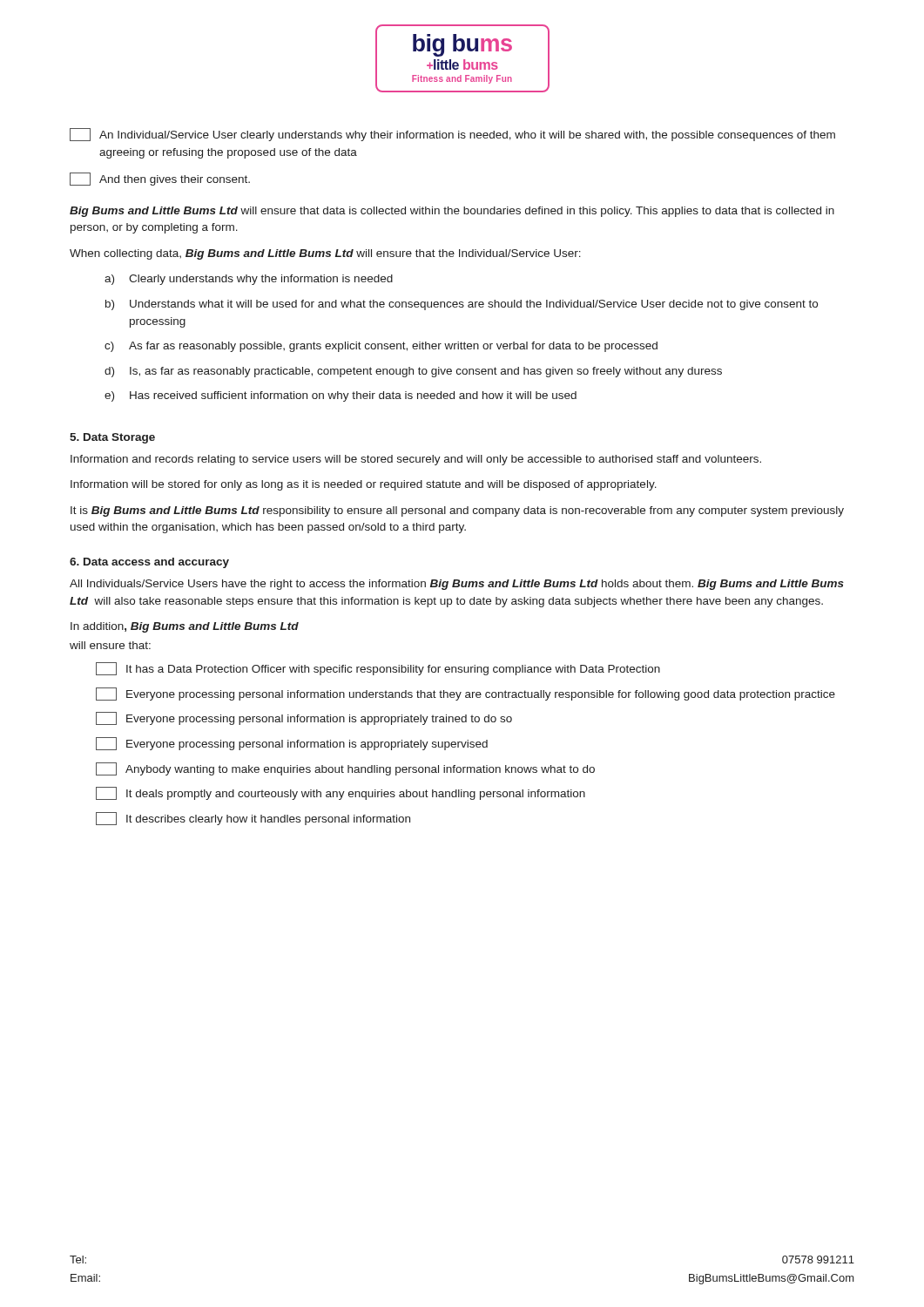
Task: Find the text block that reads "It is Big Bums and Little Bums"
Action: [x=457, y=519]
